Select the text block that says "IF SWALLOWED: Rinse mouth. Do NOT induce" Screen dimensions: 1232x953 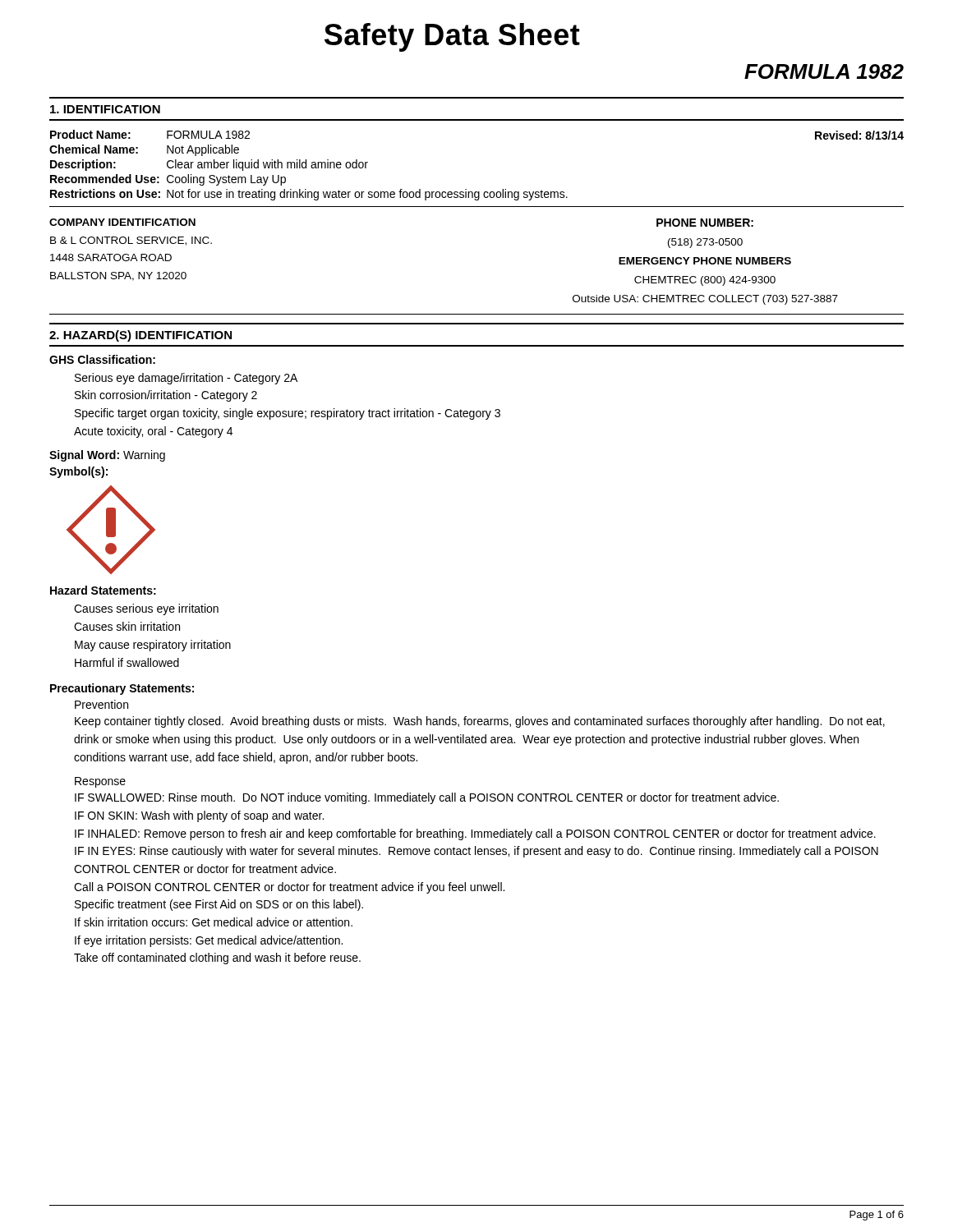[x=476, y=878]
